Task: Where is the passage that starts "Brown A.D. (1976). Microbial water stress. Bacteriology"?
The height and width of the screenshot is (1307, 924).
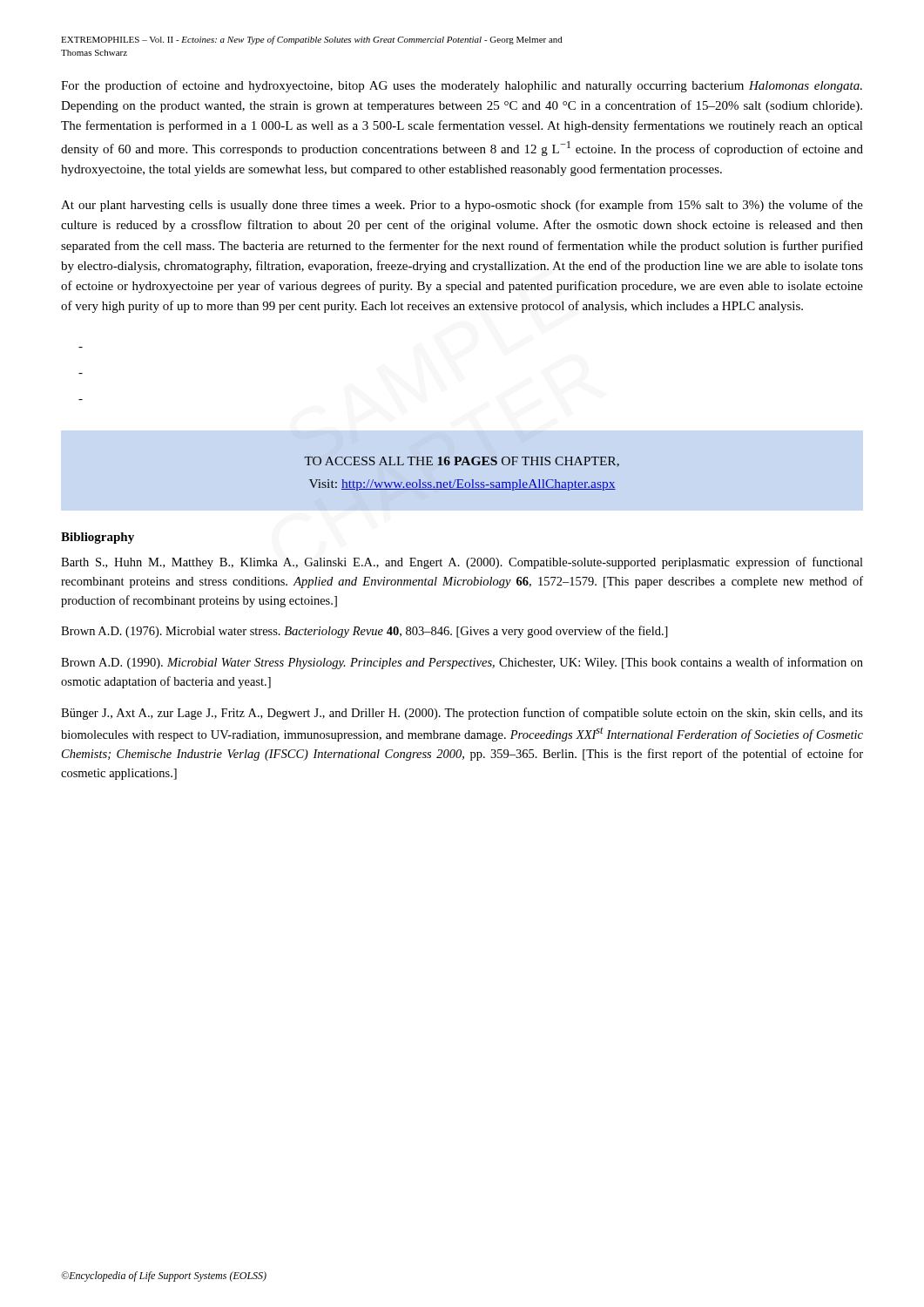Action: click(x=365, y=631)
